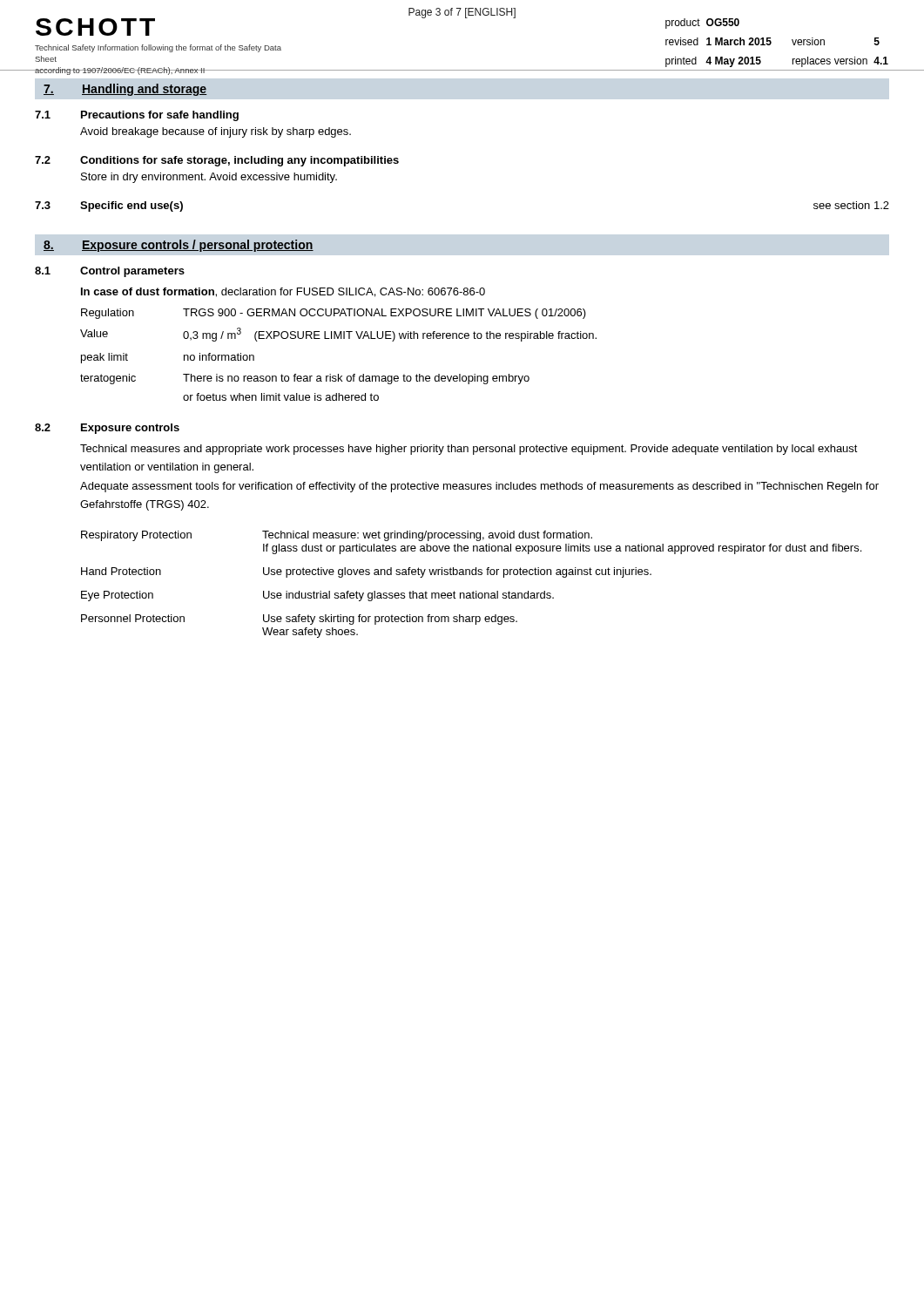Locate the passage starting "Avoid breakage because of injury"
The image size is (924, 1307).
click(216, 131)
